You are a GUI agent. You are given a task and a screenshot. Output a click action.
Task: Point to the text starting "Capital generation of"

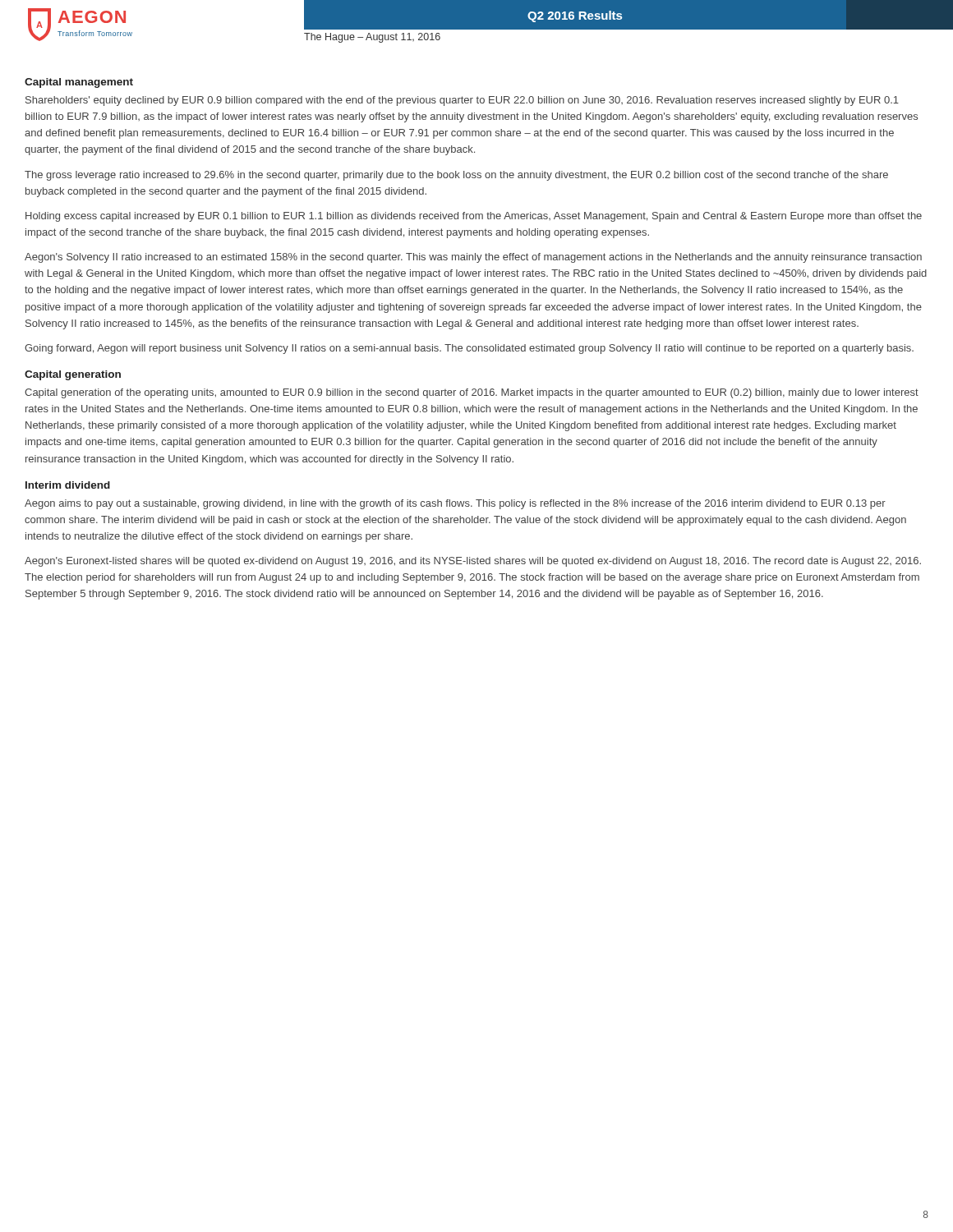(x=471, y=425)
